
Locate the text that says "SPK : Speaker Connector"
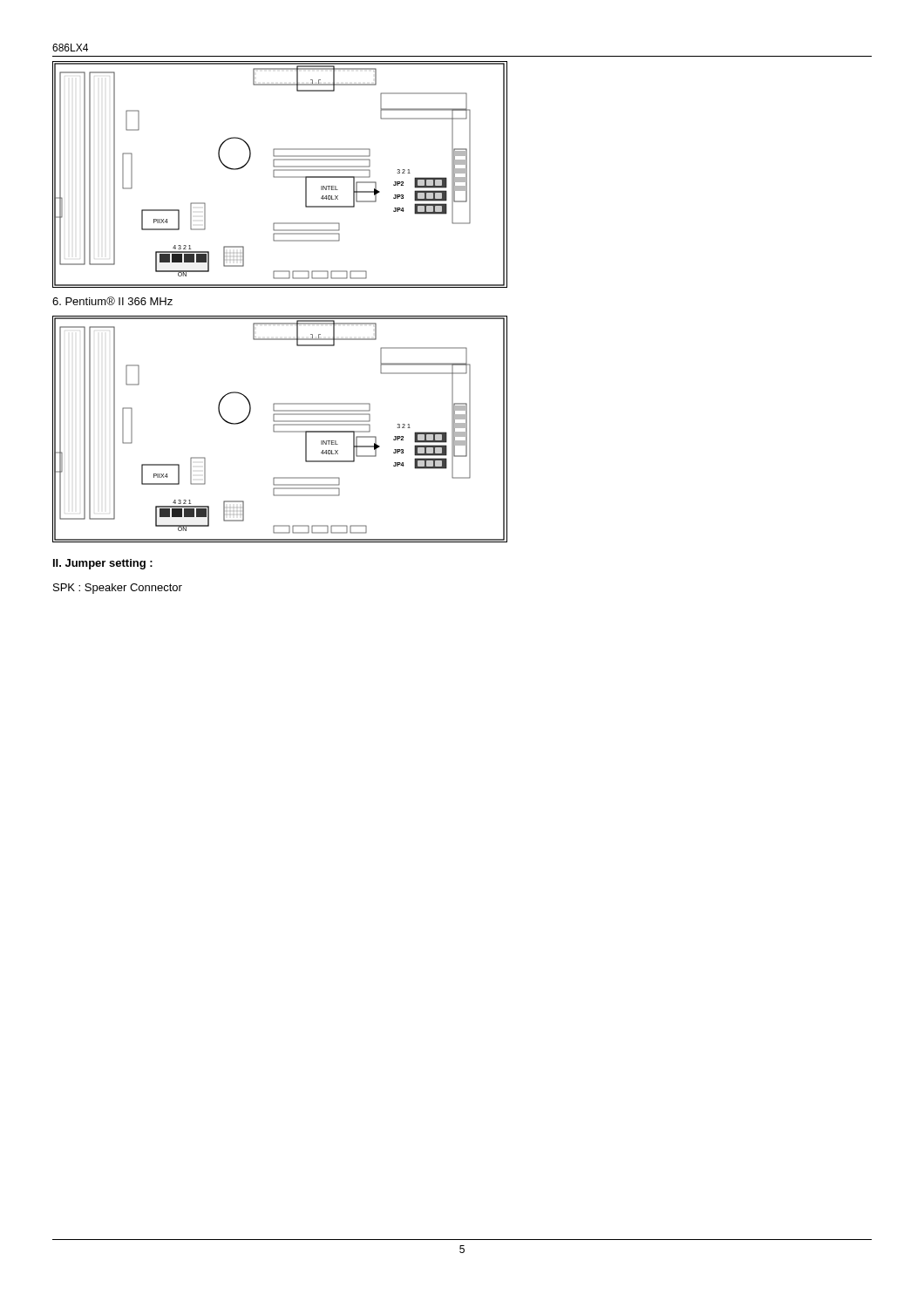pos(117,587)
